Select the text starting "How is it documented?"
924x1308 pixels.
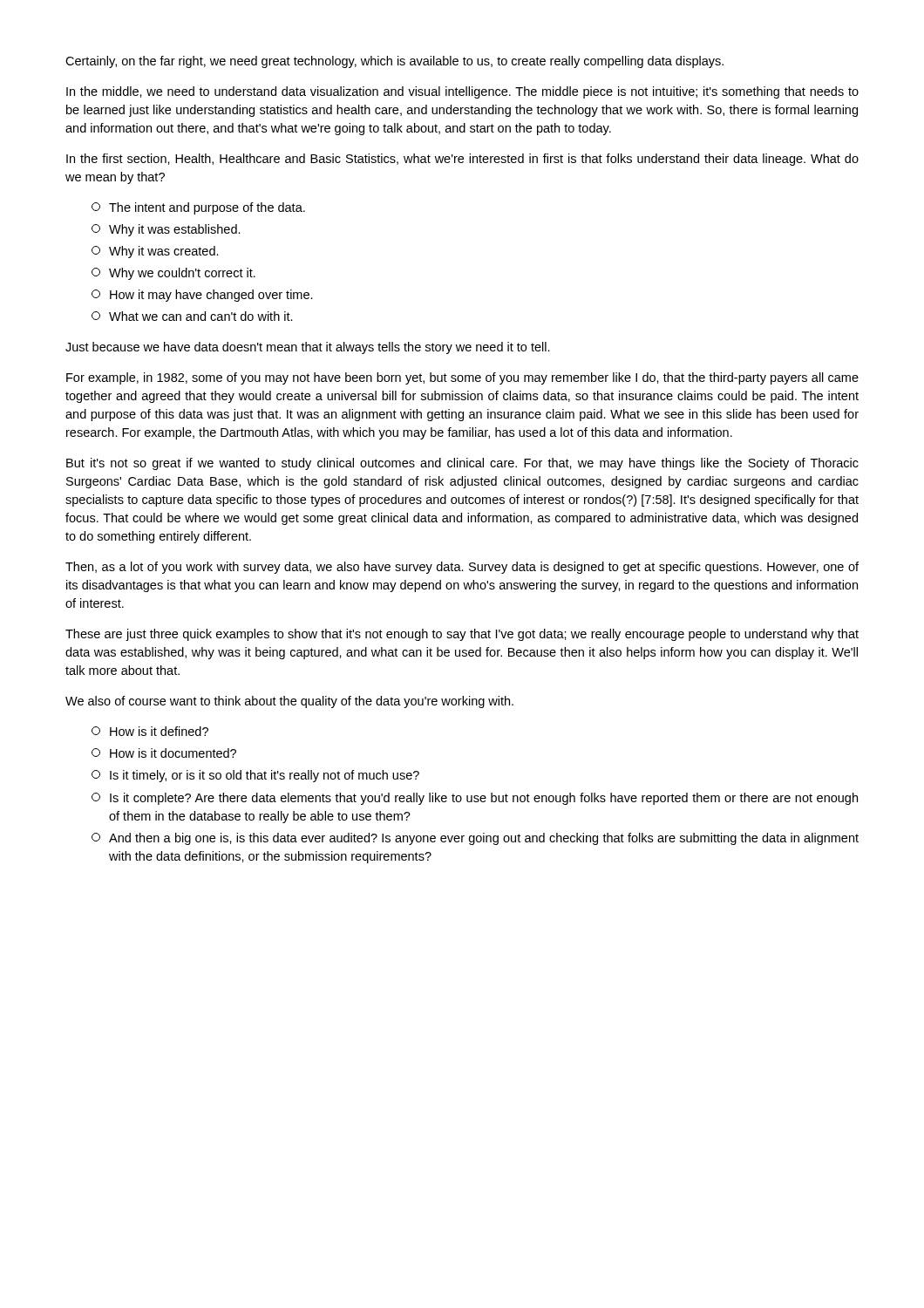[x=164, y=753]
